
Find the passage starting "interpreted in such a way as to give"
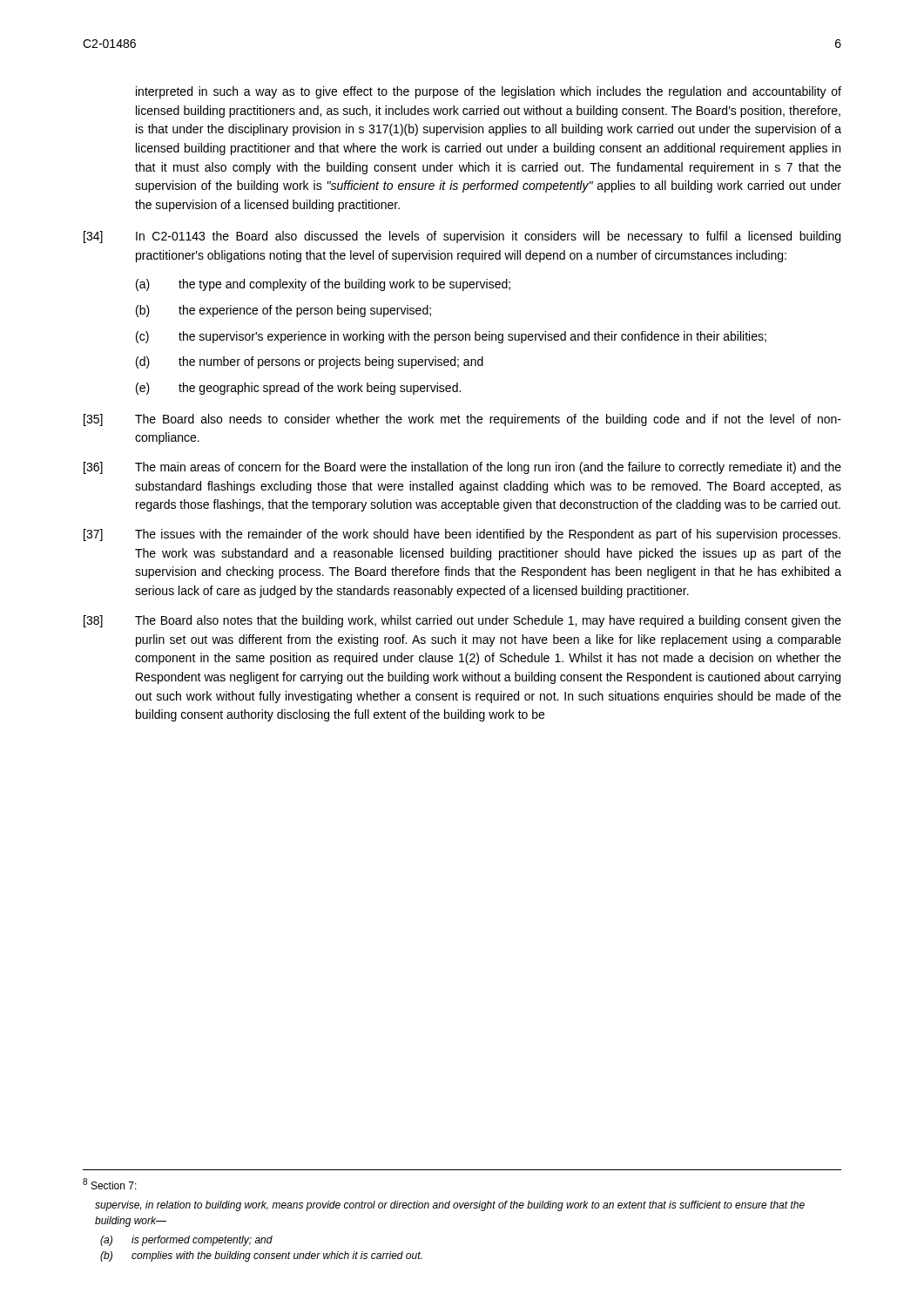point(488,148)
